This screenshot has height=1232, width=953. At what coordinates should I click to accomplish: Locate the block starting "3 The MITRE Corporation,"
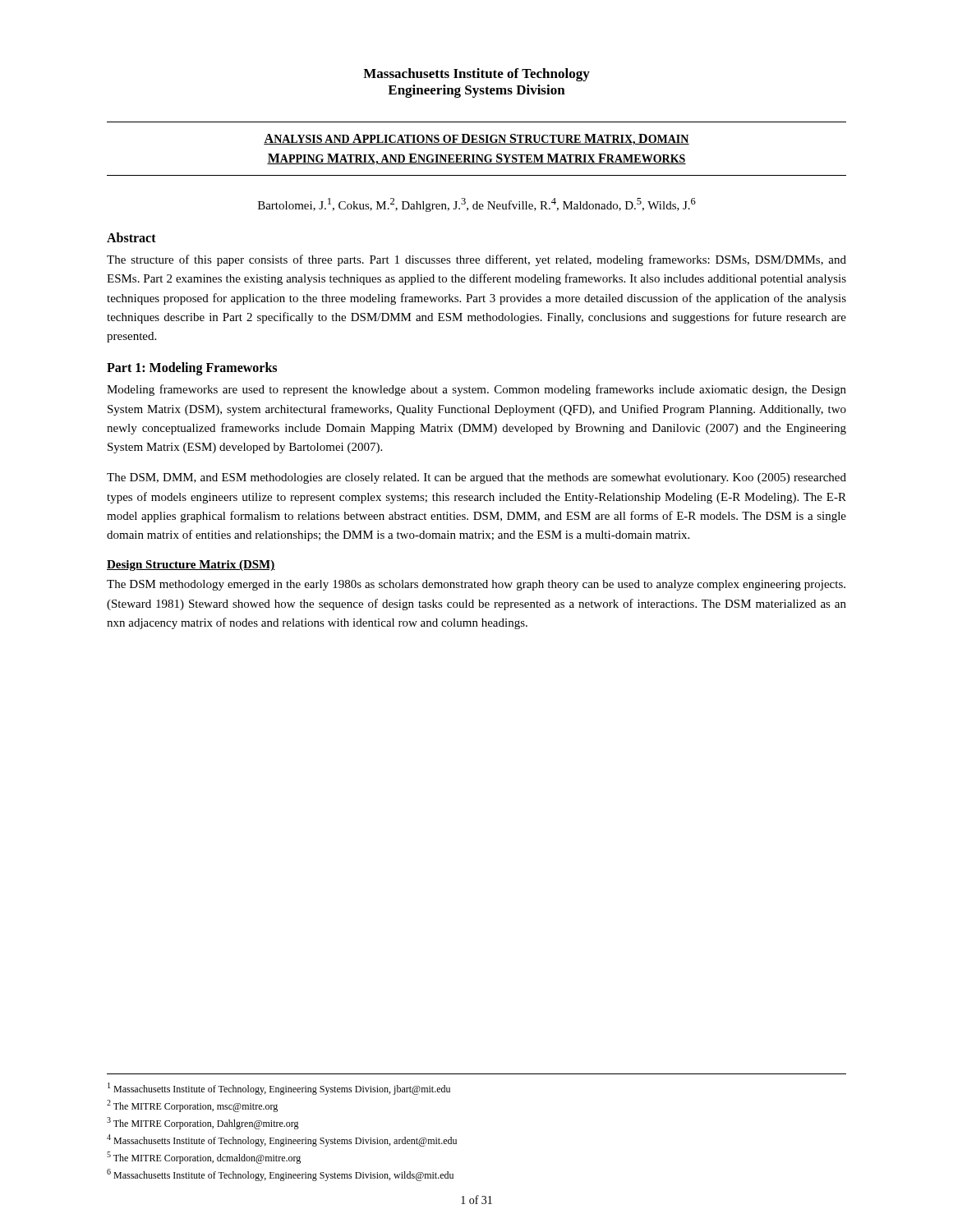click(x=203, y=1122)
